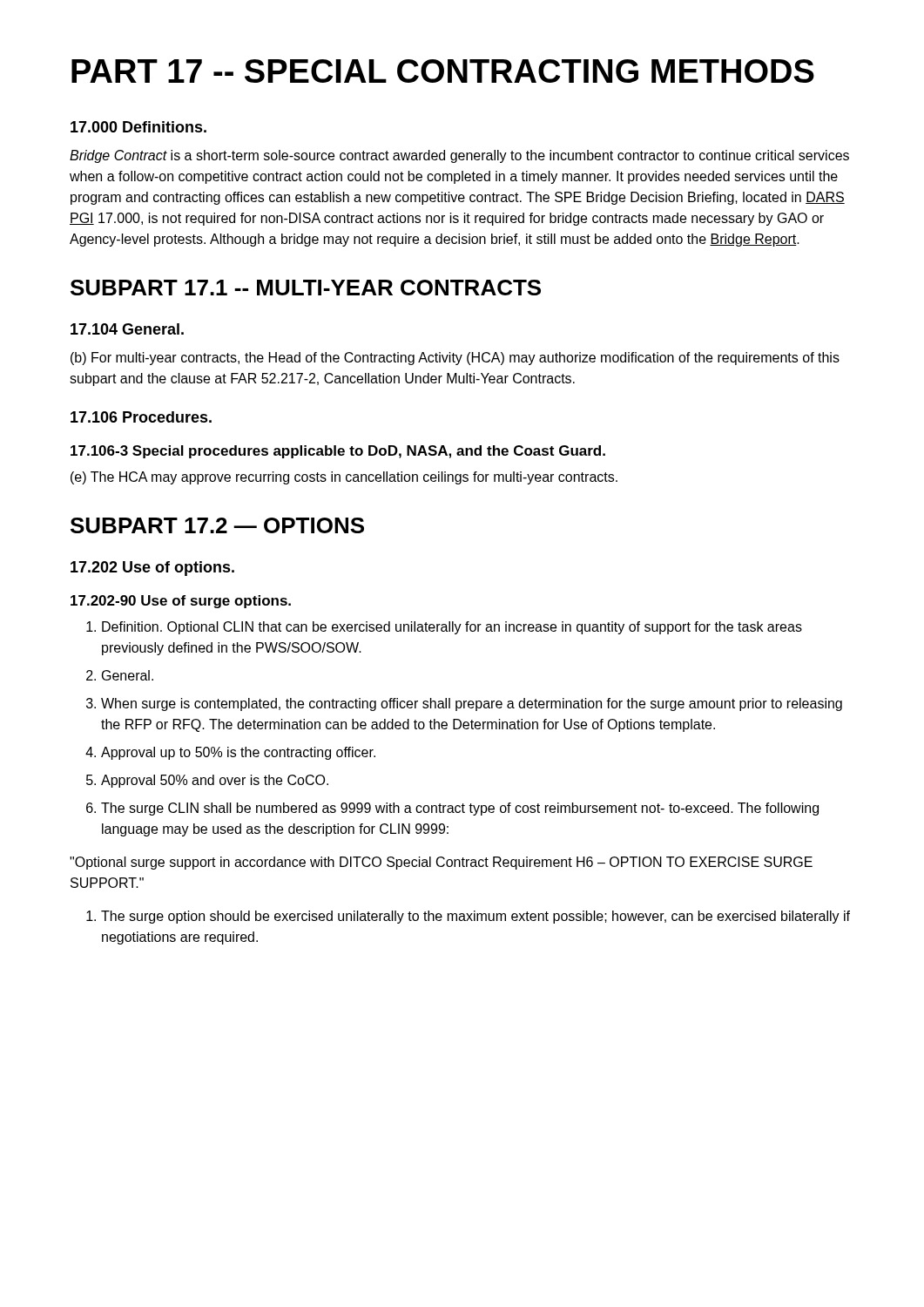This screenshot has width=924, height=1307.
Task: Find the text block with the text "(e) The HCA may approve"
Action: 462,477
